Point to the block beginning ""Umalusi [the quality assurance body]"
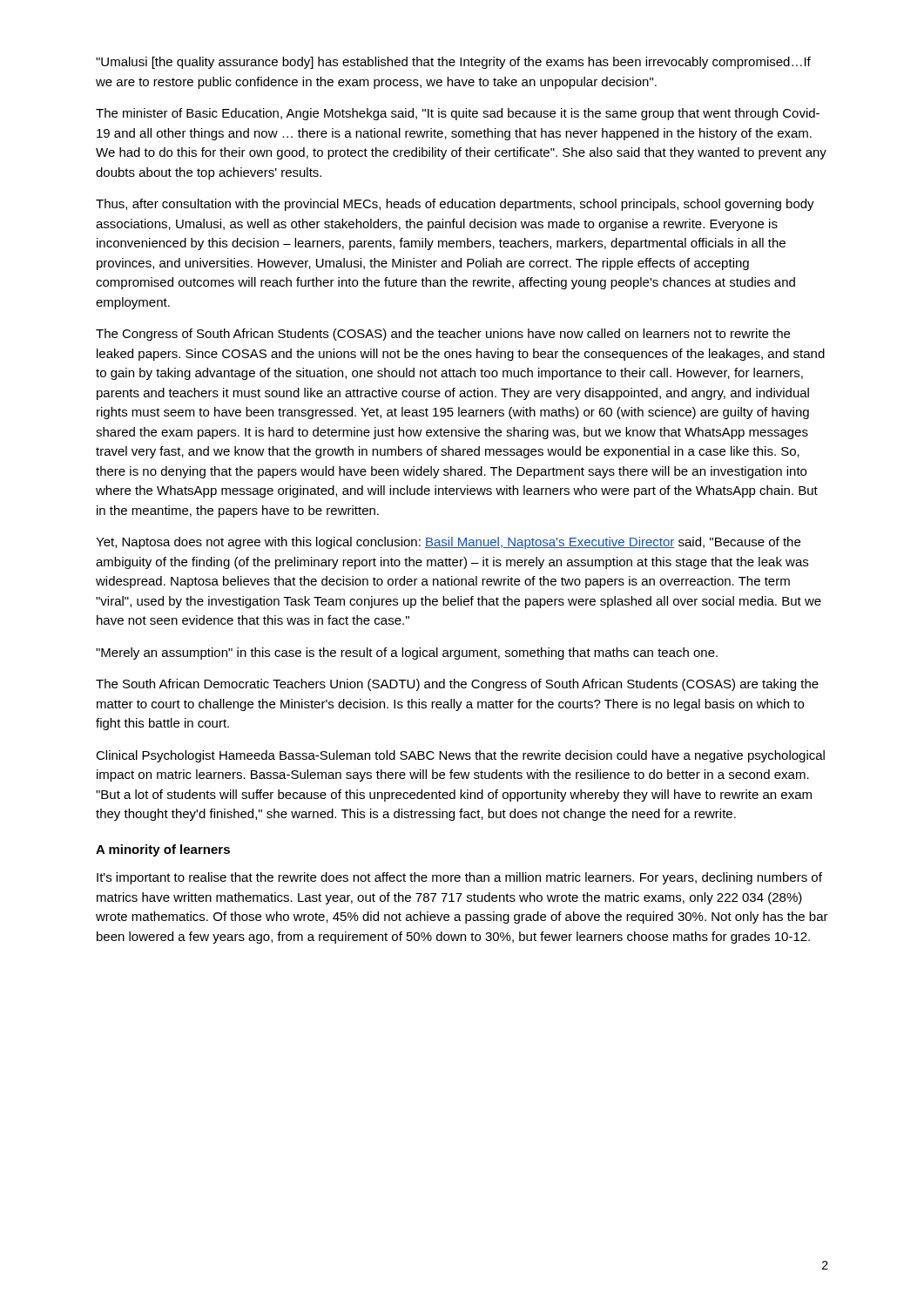This screenshot has width=924, height=1307. click(462, 72)
